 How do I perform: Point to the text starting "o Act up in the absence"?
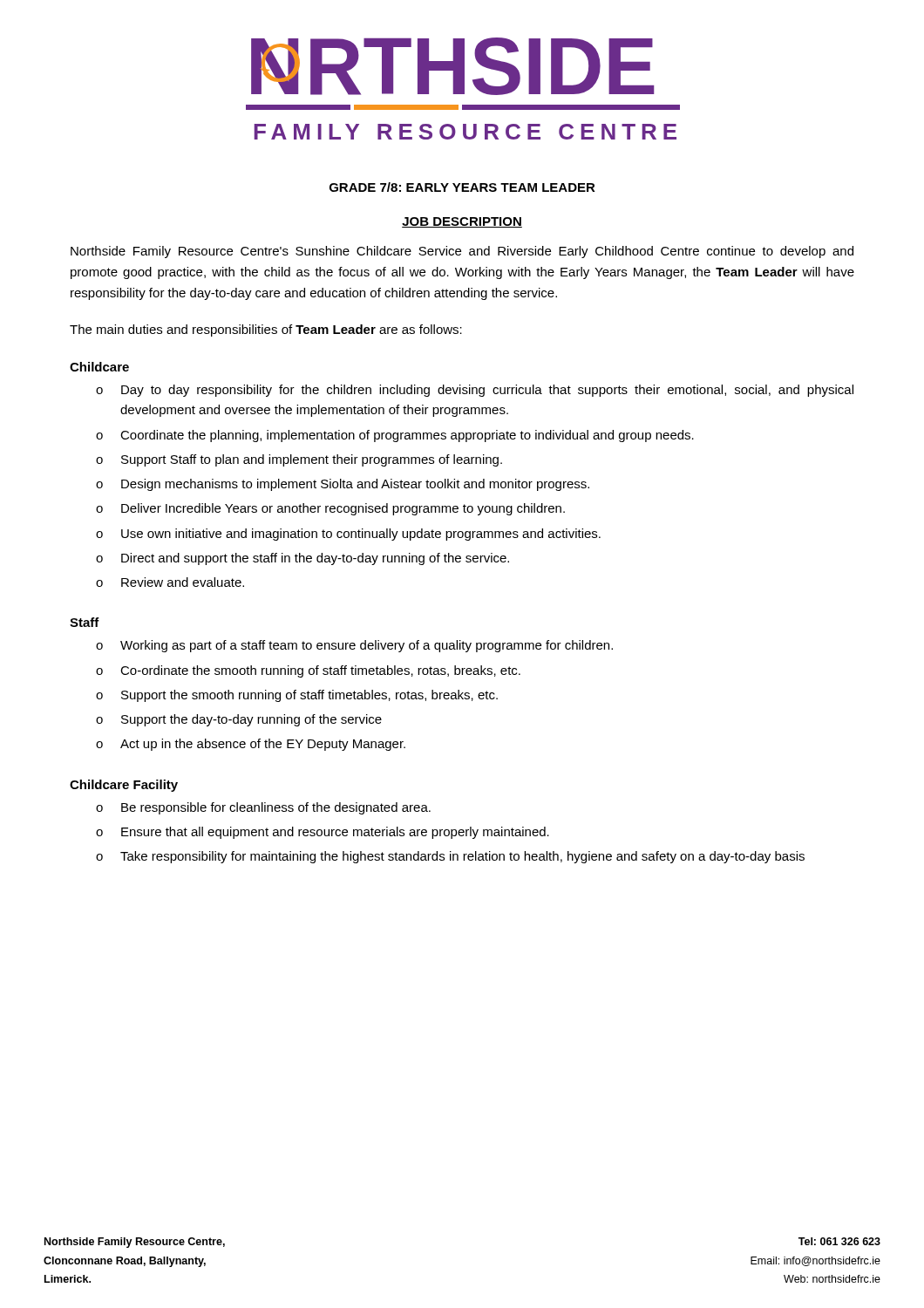click(x=251, y=745)
